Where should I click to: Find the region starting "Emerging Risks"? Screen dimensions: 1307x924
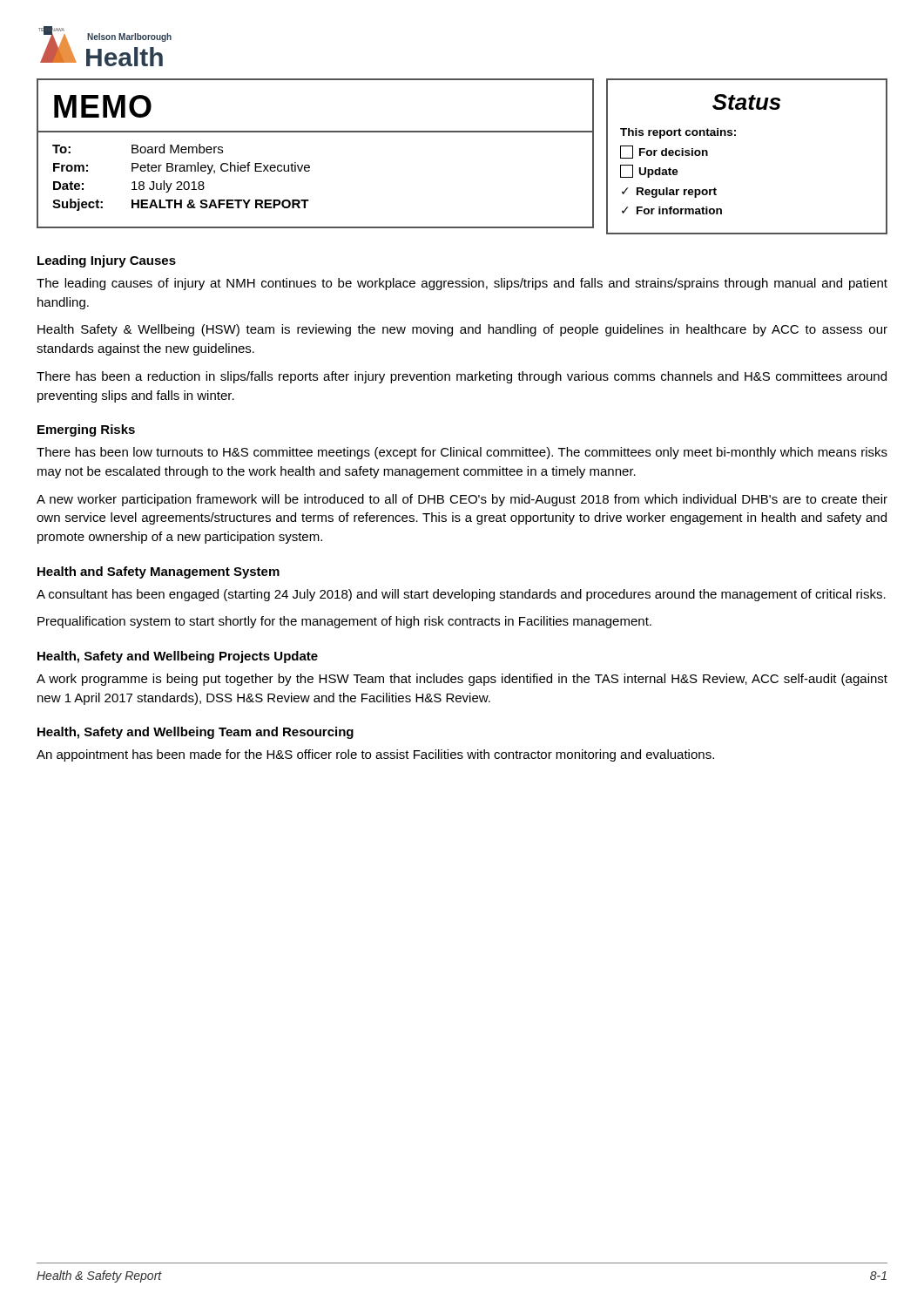click(x=86, y=429)
